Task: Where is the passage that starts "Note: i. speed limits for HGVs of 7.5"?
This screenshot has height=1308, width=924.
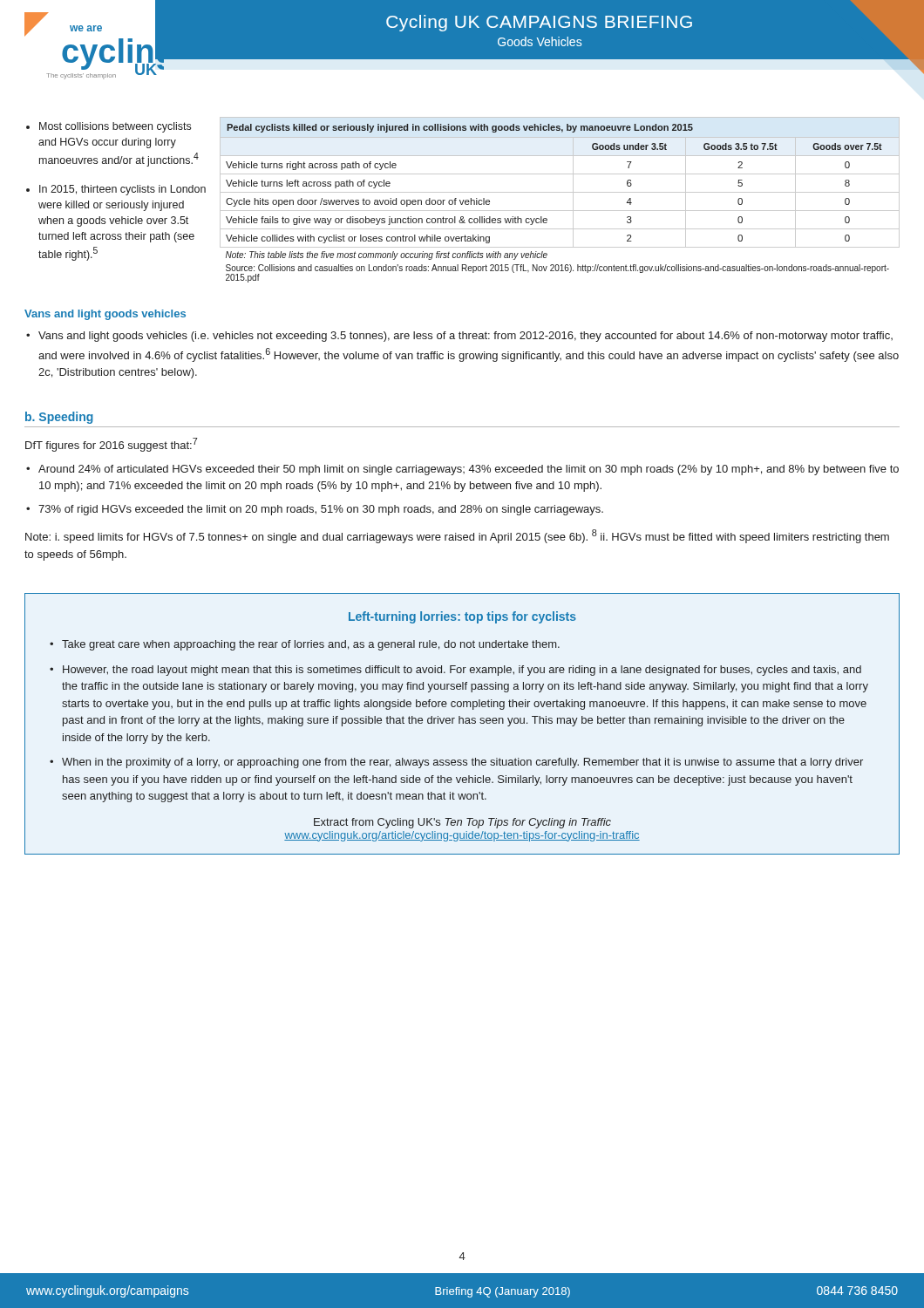Action: 457,544
